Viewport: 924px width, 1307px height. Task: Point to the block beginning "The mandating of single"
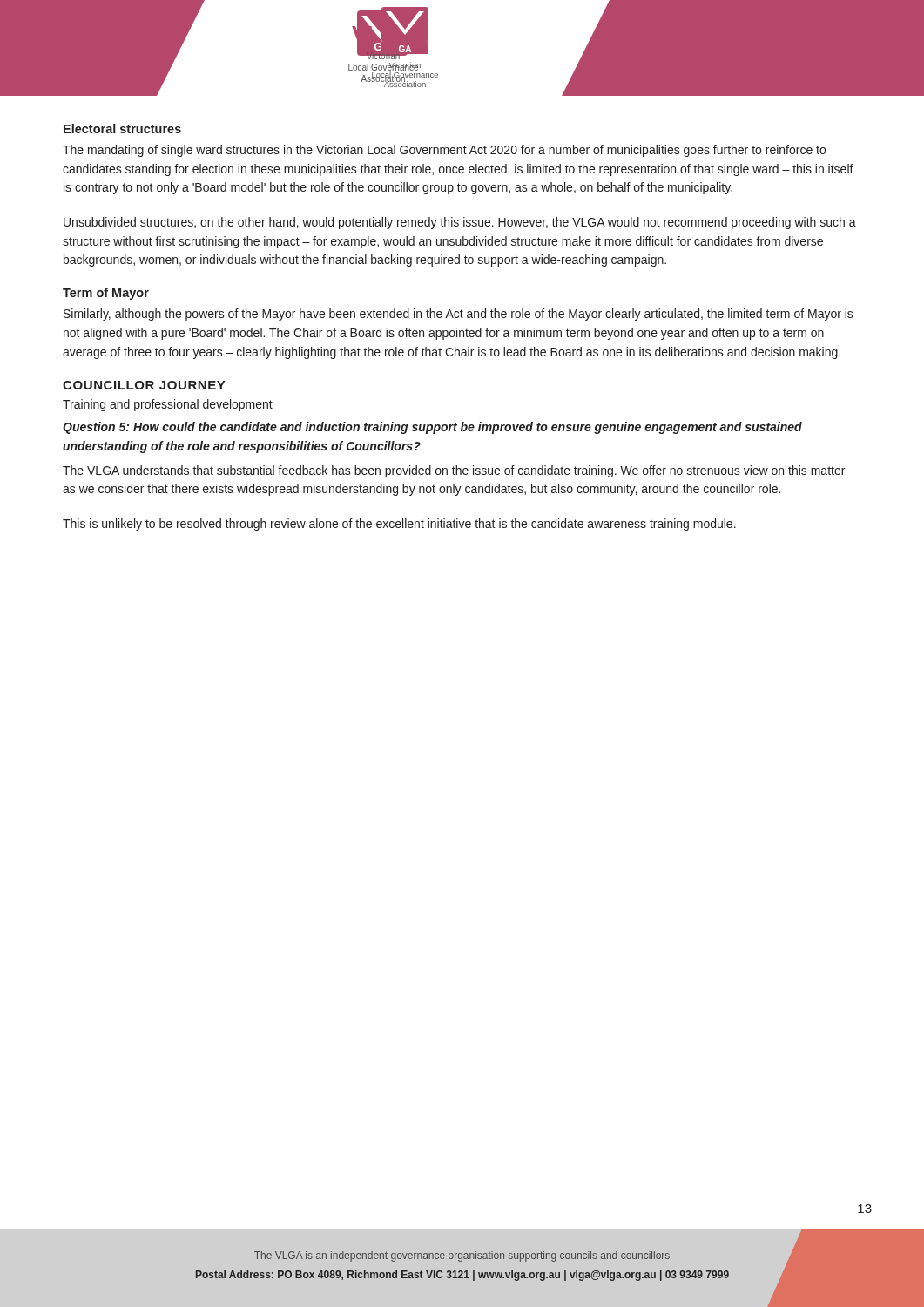458,169
